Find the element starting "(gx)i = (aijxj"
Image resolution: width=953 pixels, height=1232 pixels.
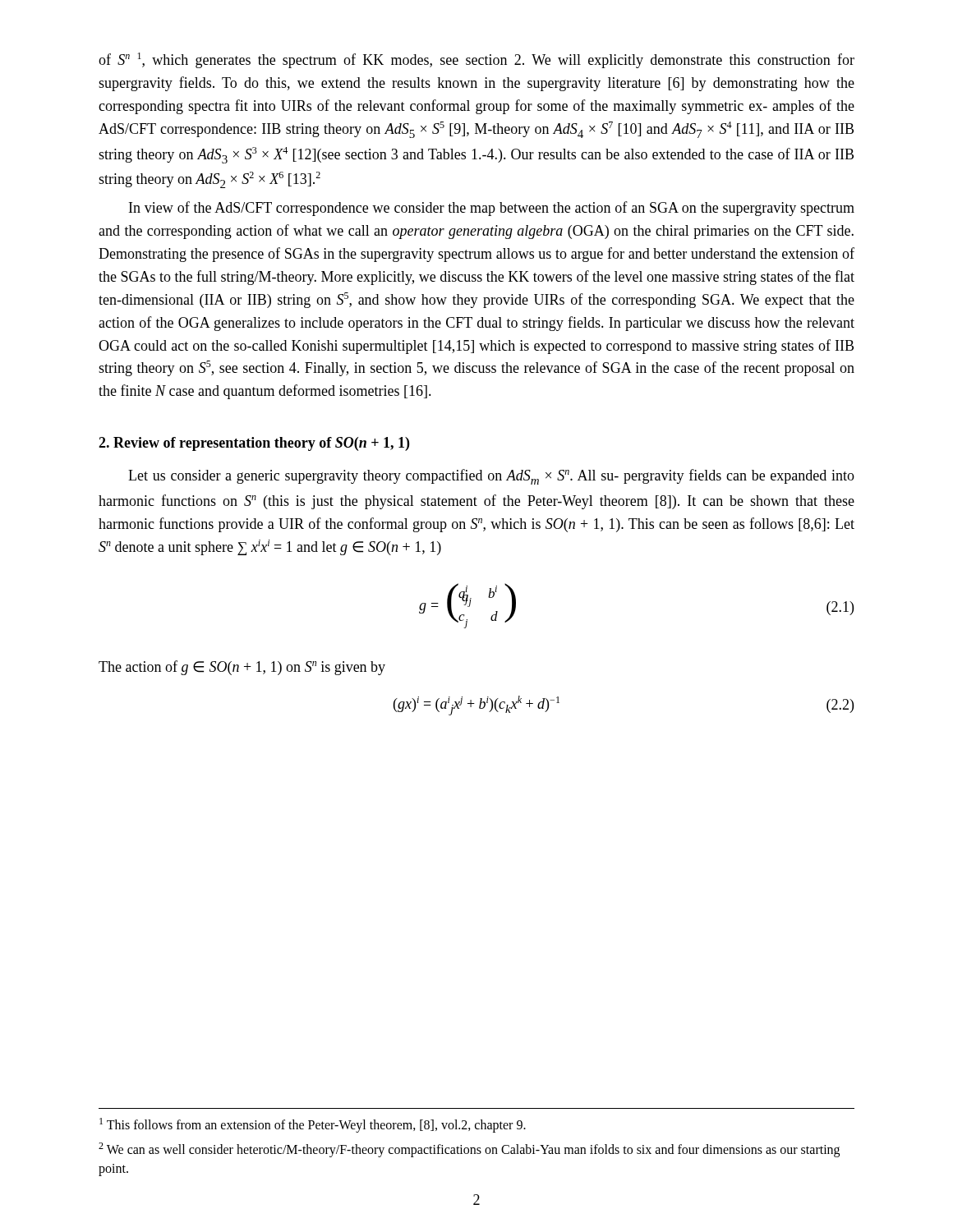click(481, 705)
